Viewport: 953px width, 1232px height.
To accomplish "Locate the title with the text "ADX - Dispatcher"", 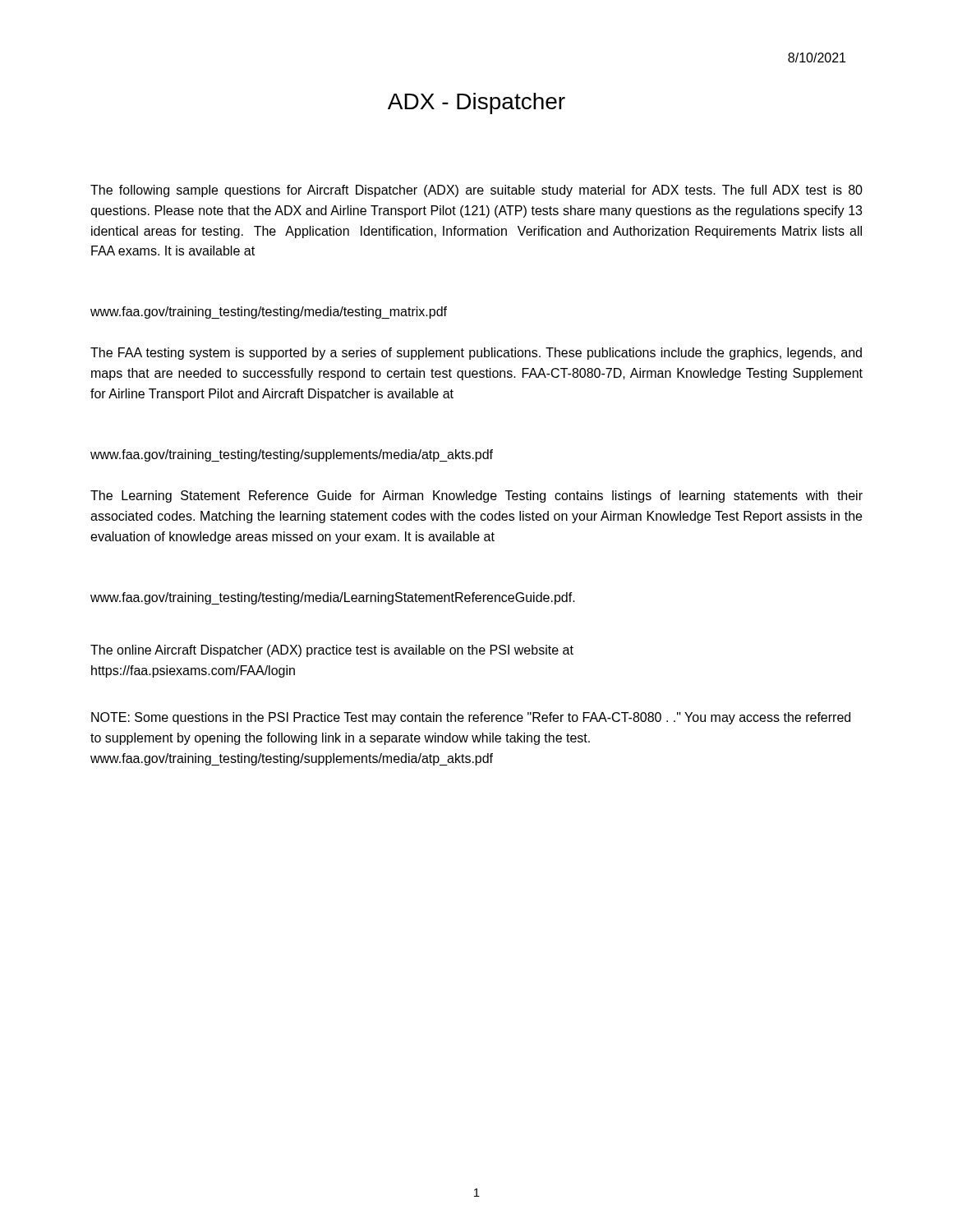I will (x=476, y=101).
